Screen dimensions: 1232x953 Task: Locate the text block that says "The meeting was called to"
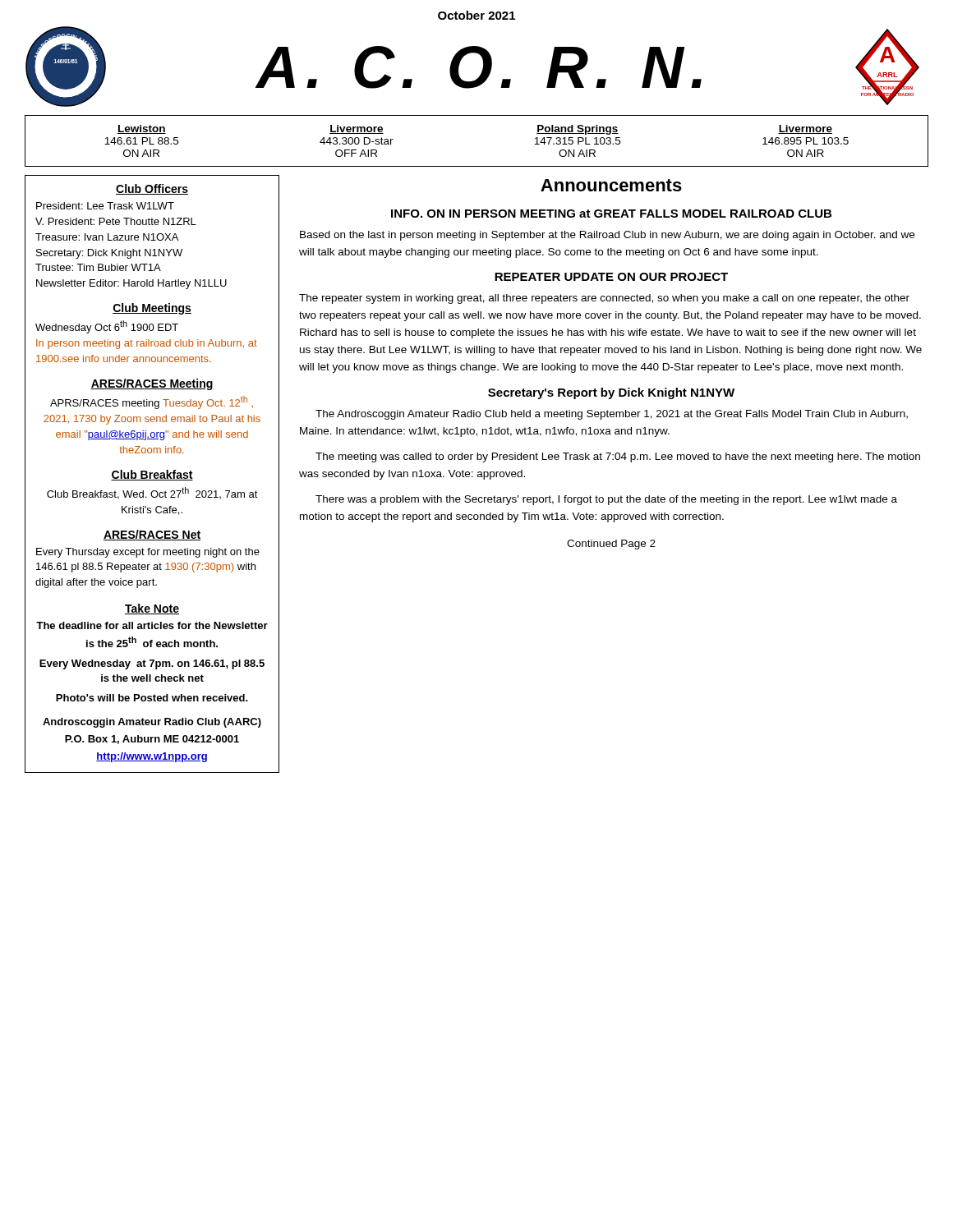click(x=610, y=465)
